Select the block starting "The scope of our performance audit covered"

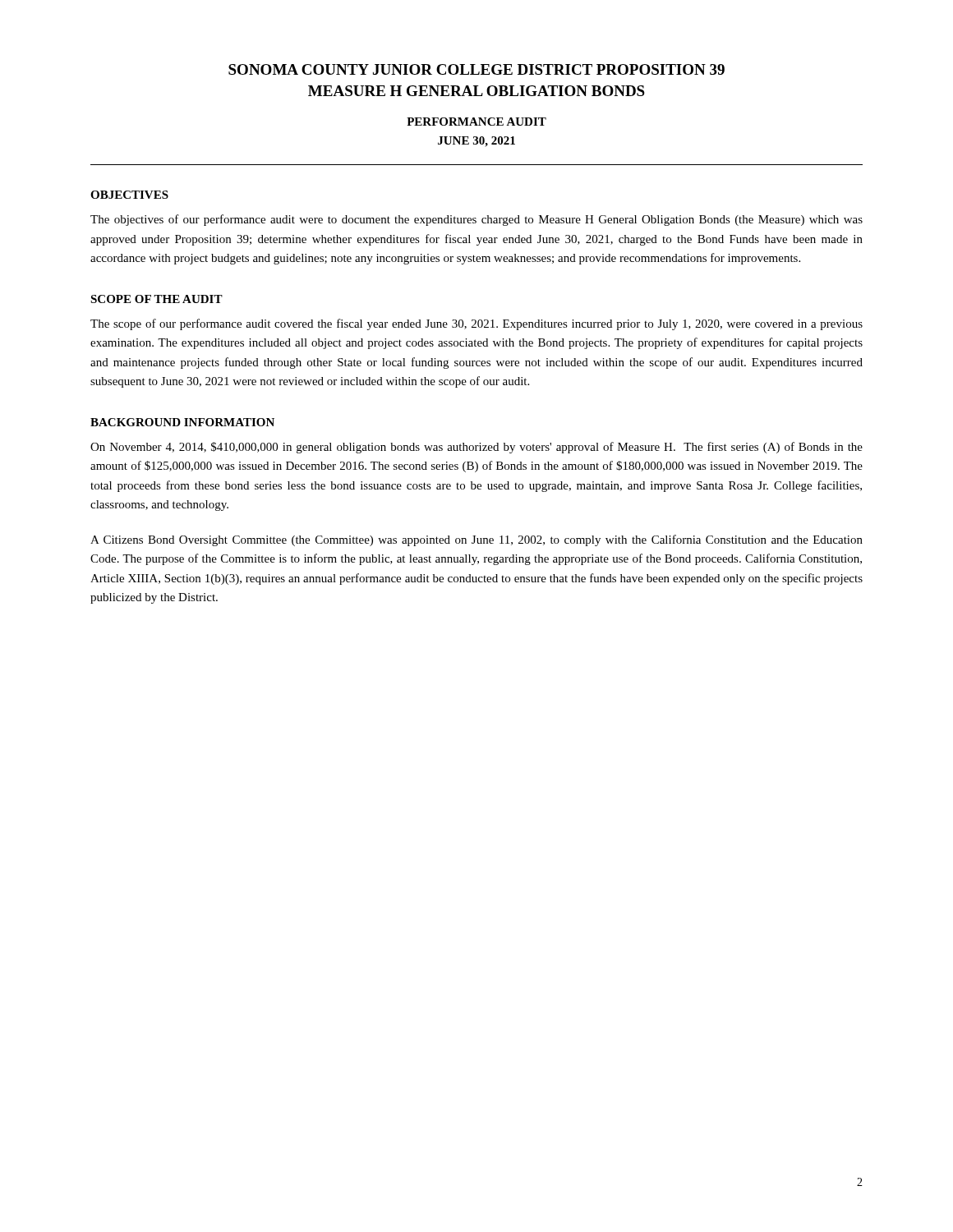[476, 352]
